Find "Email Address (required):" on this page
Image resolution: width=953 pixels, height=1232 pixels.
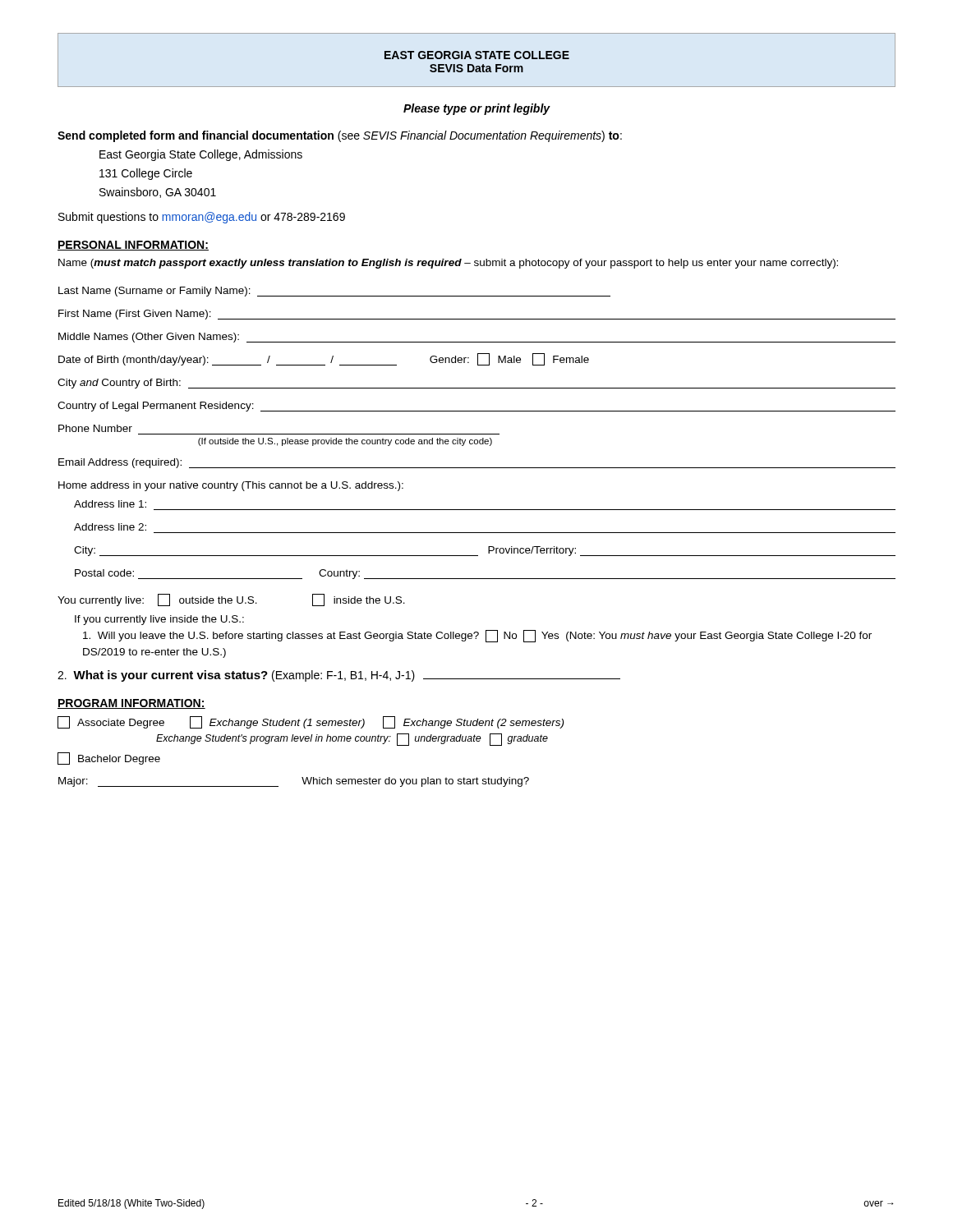pos(476,462)
